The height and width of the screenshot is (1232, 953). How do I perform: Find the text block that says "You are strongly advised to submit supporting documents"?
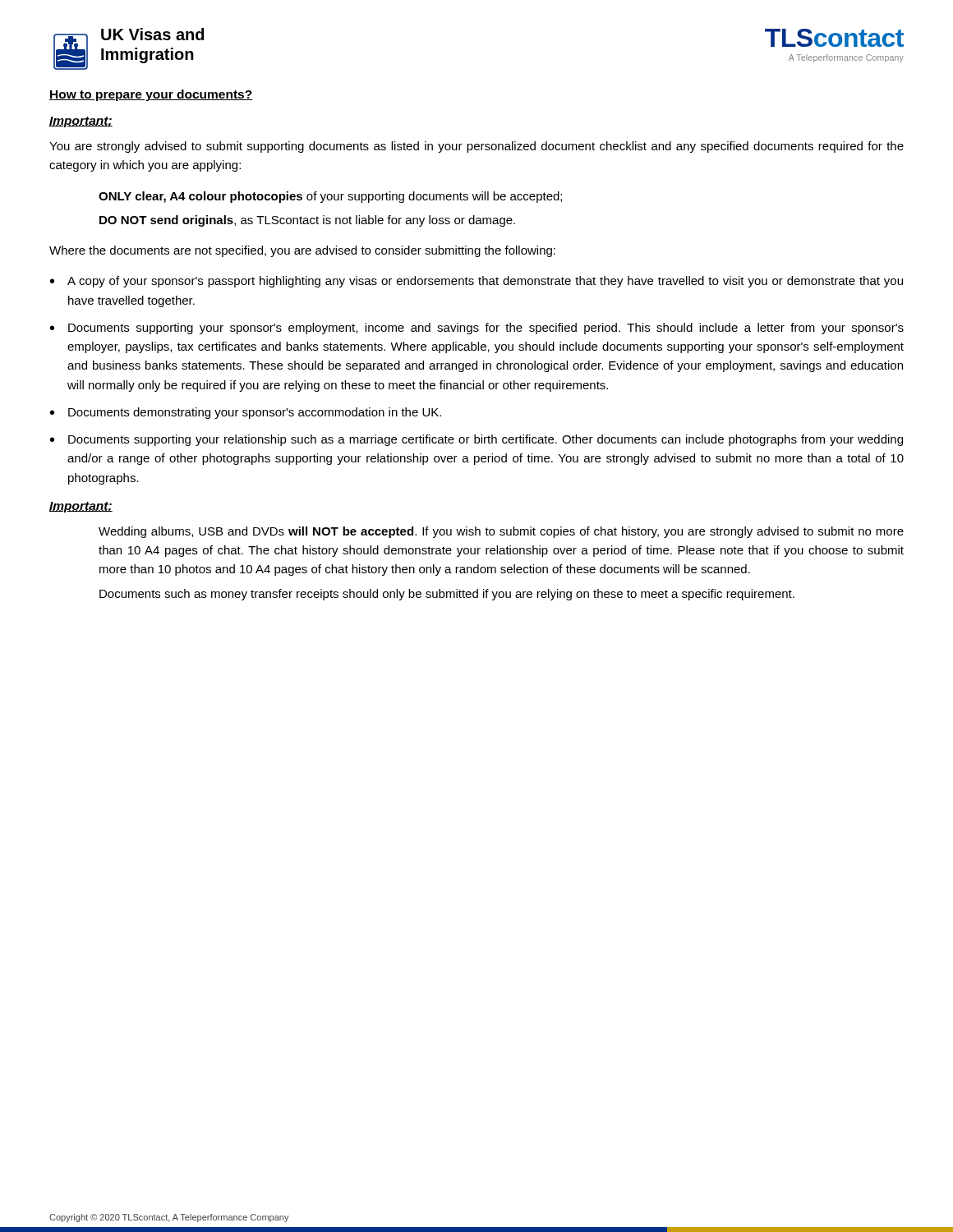click(x=476, y=155)
